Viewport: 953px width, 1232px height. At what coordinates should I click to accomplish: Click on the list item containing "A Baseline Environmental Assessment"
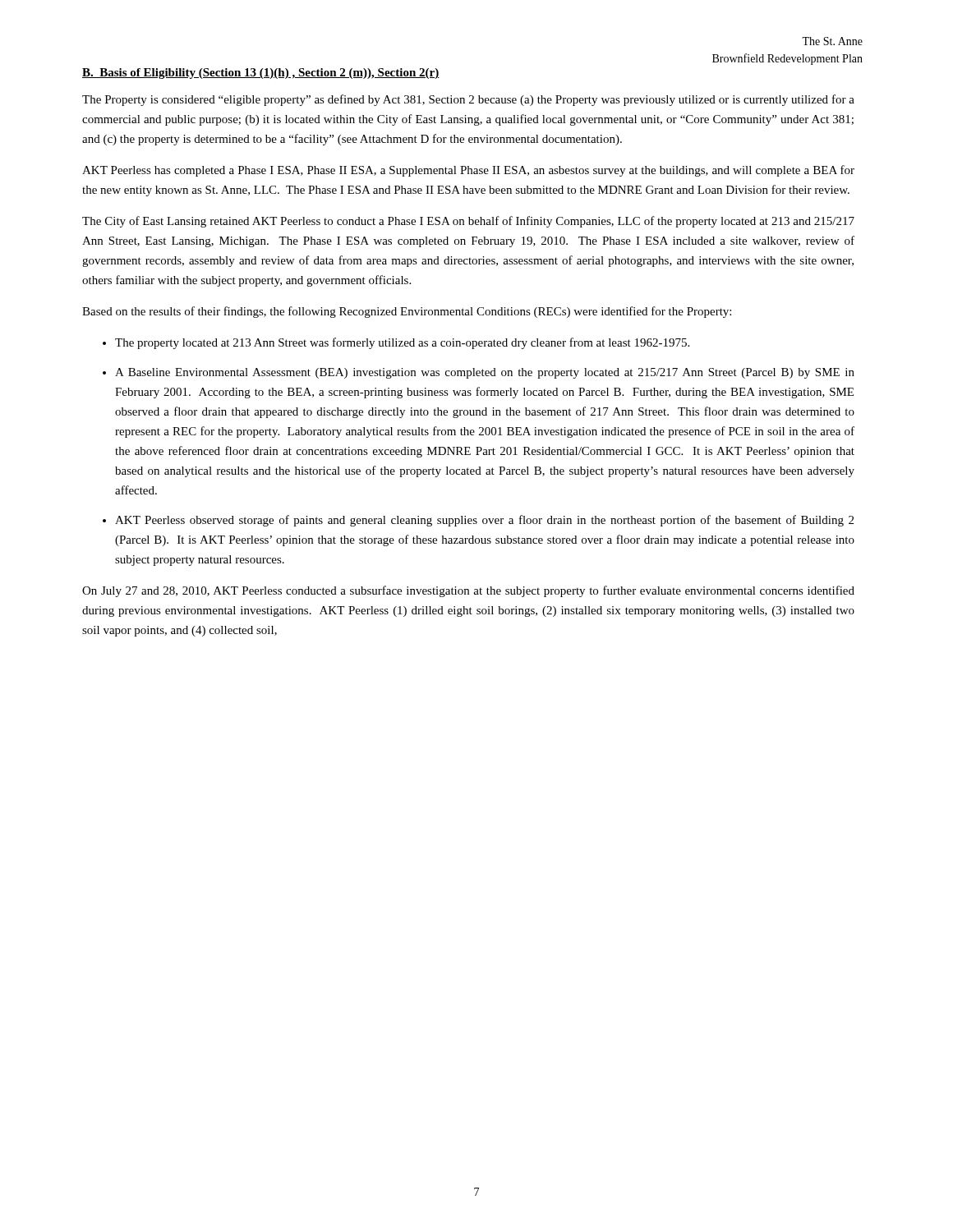(x=485, y=431)
